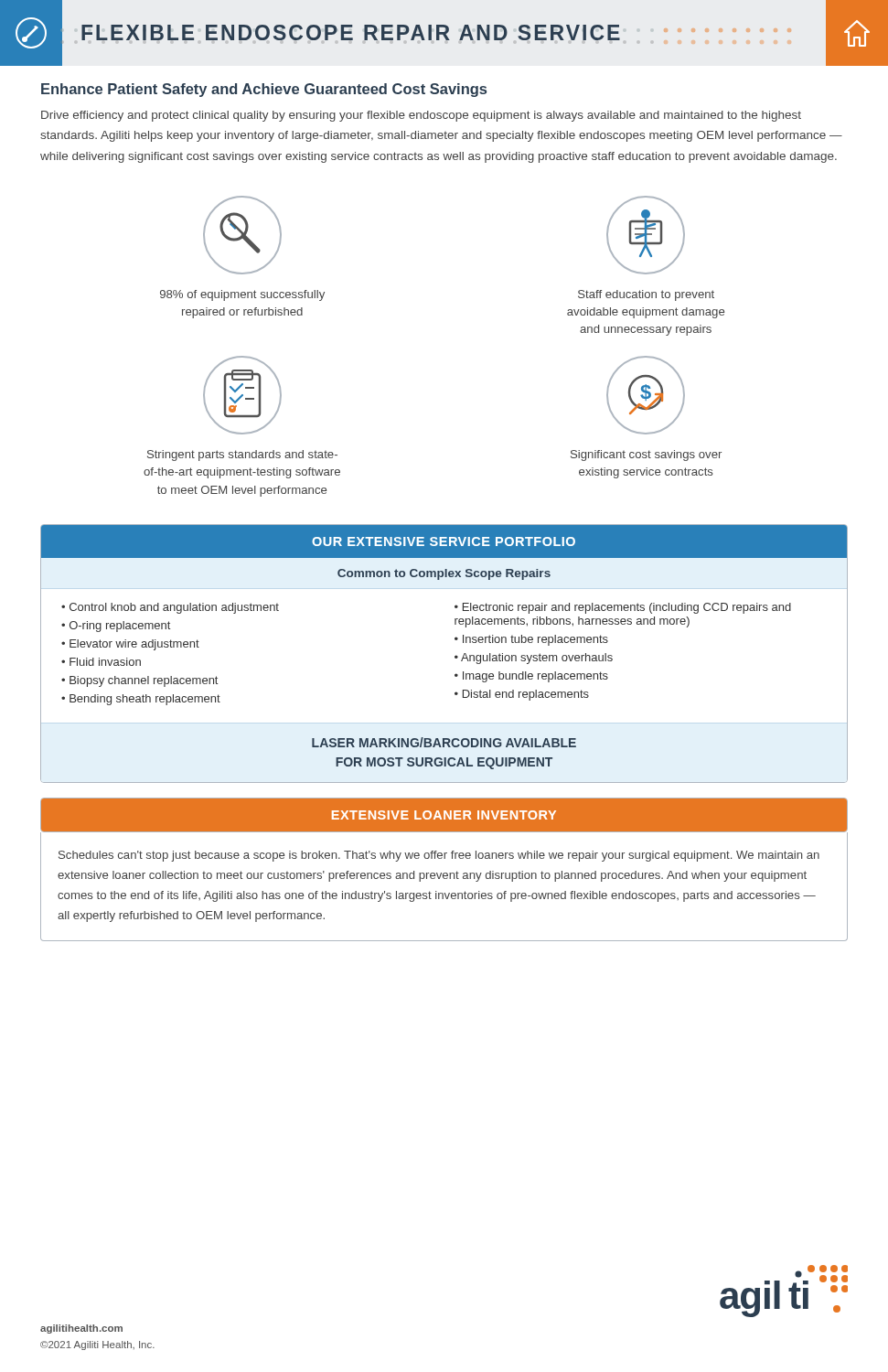Screen dimensions: 1372x888
Task: Select the list item containing "• Insertion tube replacements"
Action: (x=531, y=639)
